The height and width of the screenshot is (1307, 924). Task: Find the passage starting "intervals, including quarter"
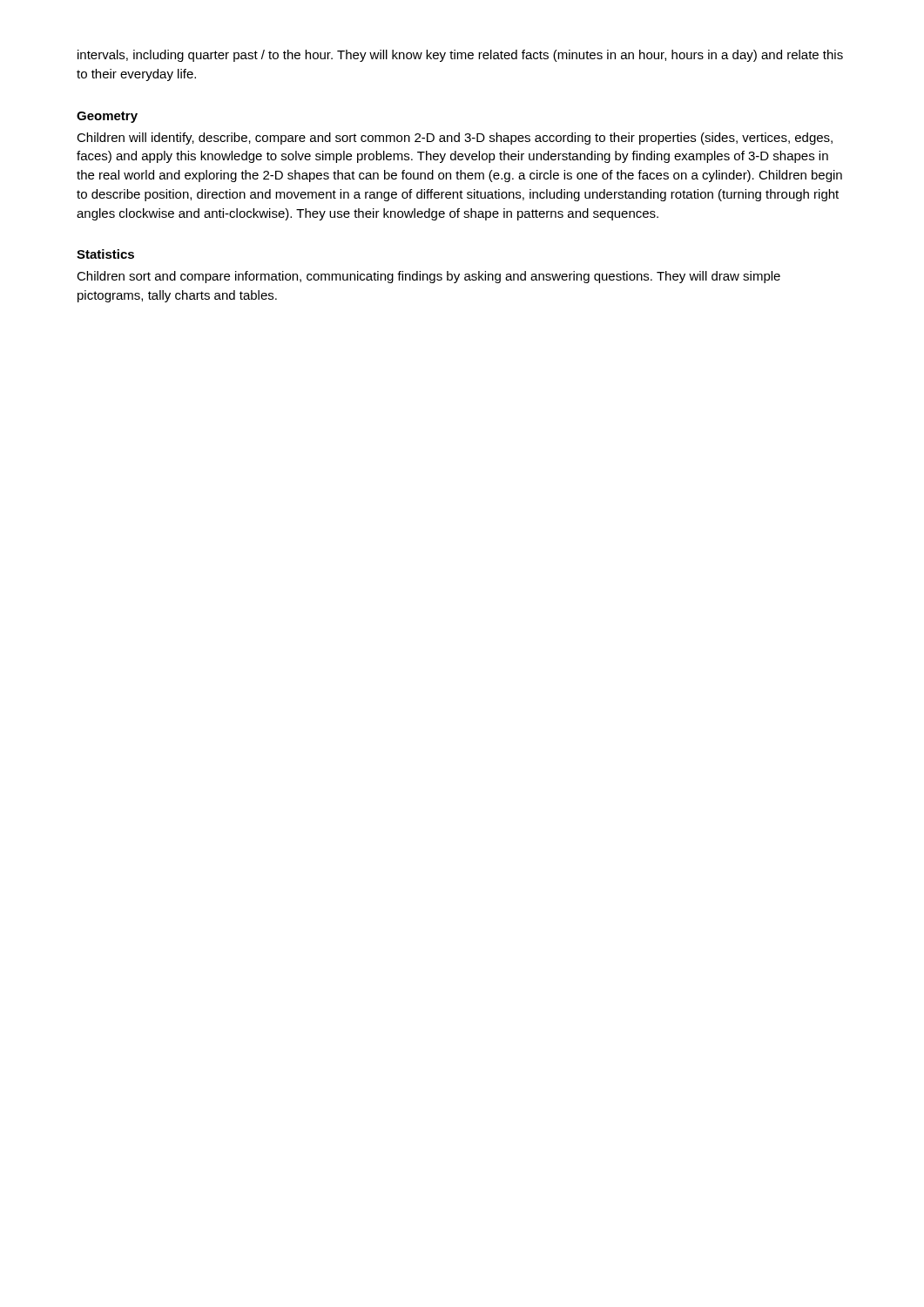pyautogui.click(x=460, y=64)
